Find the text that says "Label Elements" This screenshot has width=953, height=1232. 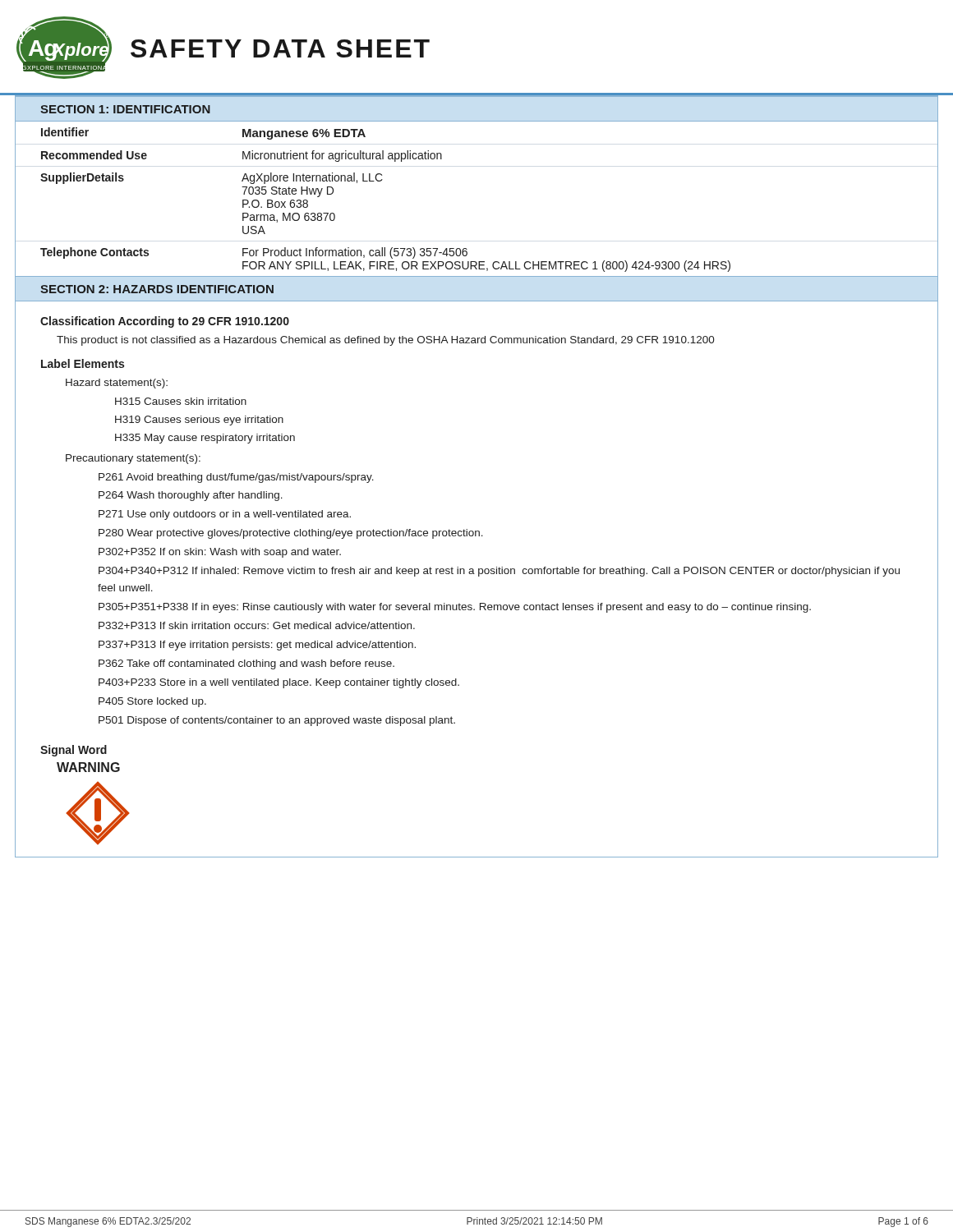(82, 364)
